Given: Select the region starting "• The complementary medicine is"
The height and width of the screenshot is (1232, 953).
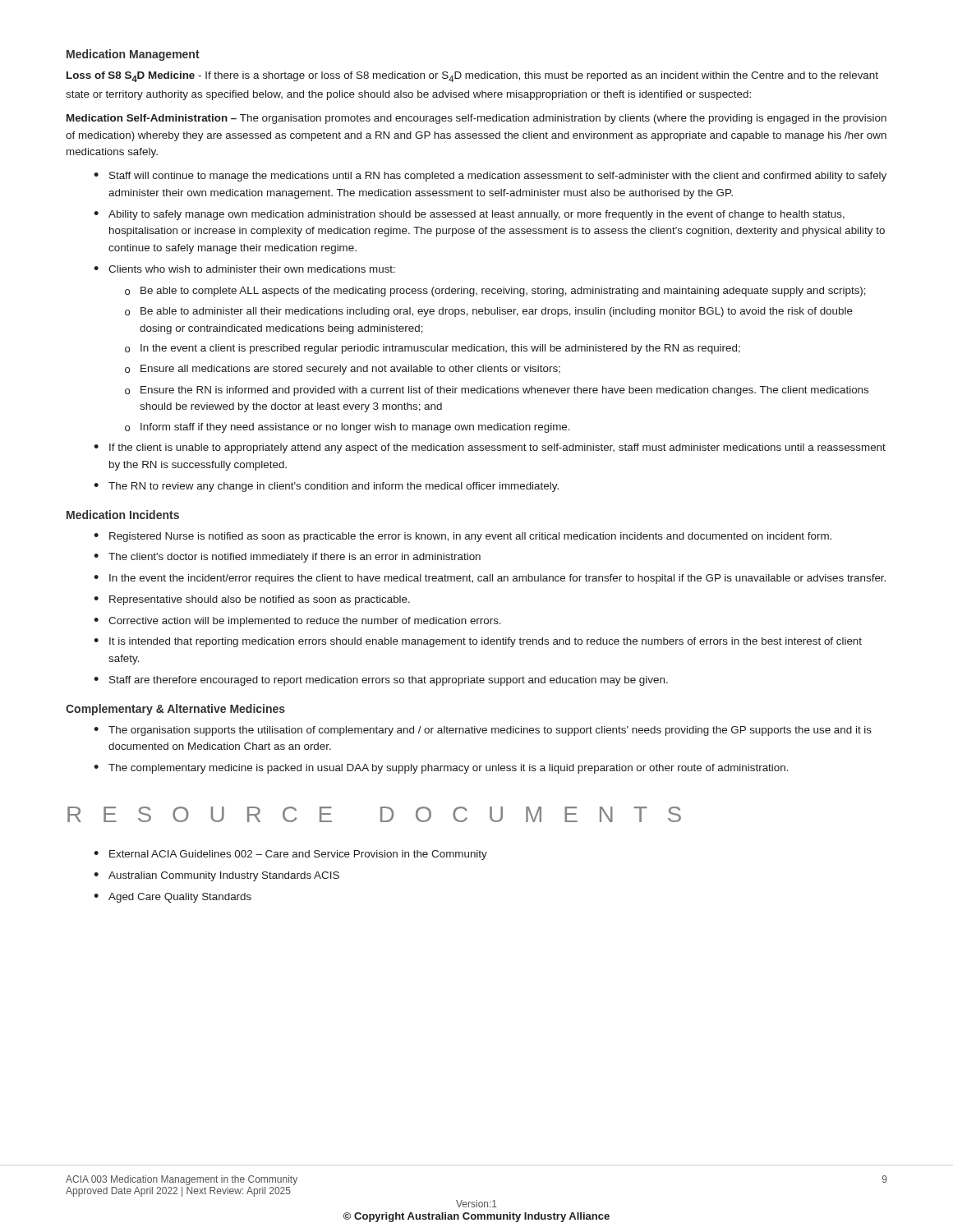Looking at the screenshot, I should click(440, 768).
